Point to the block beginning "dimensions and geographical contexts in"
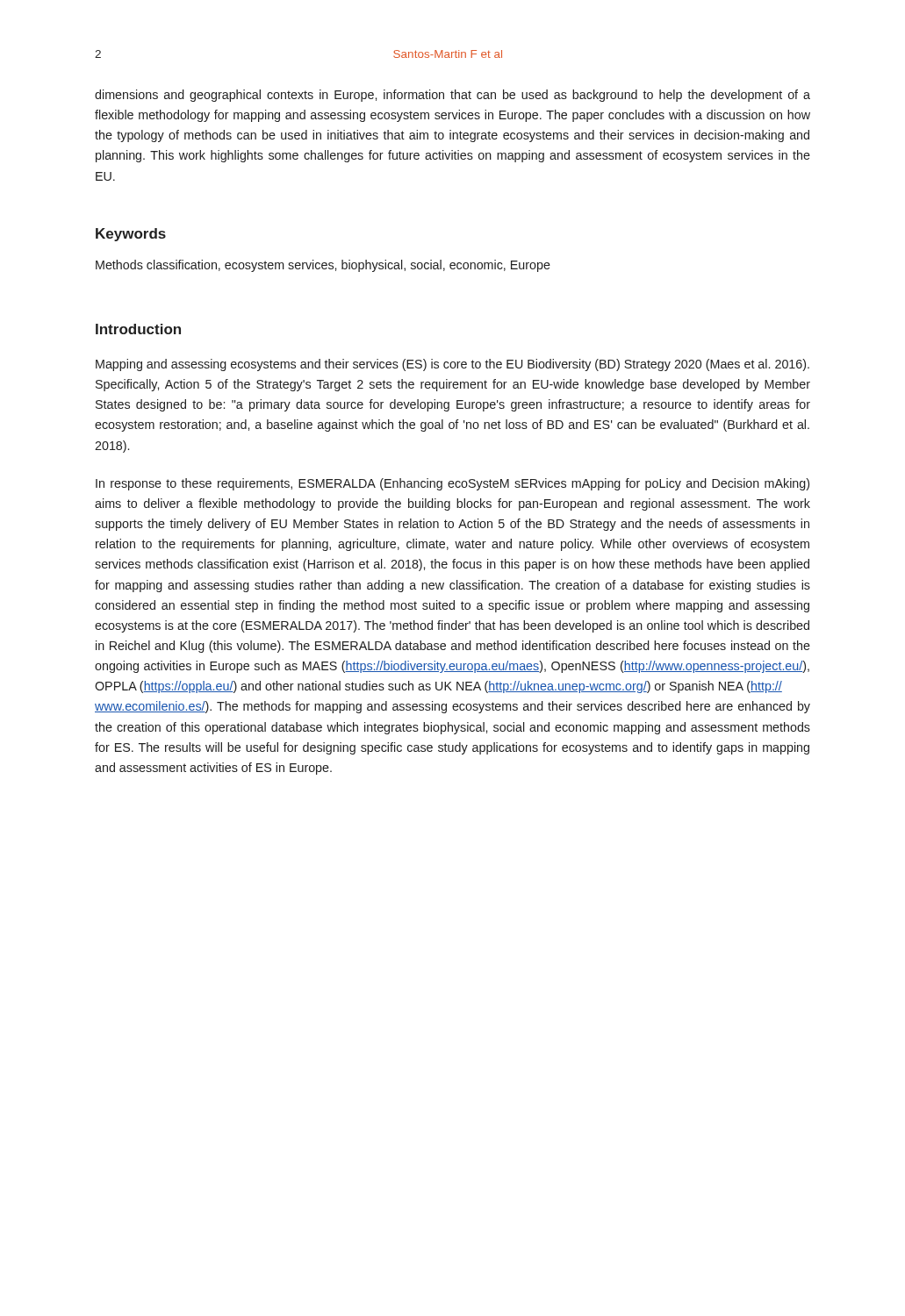The image size is (905, 1316). tap(452, 135)
